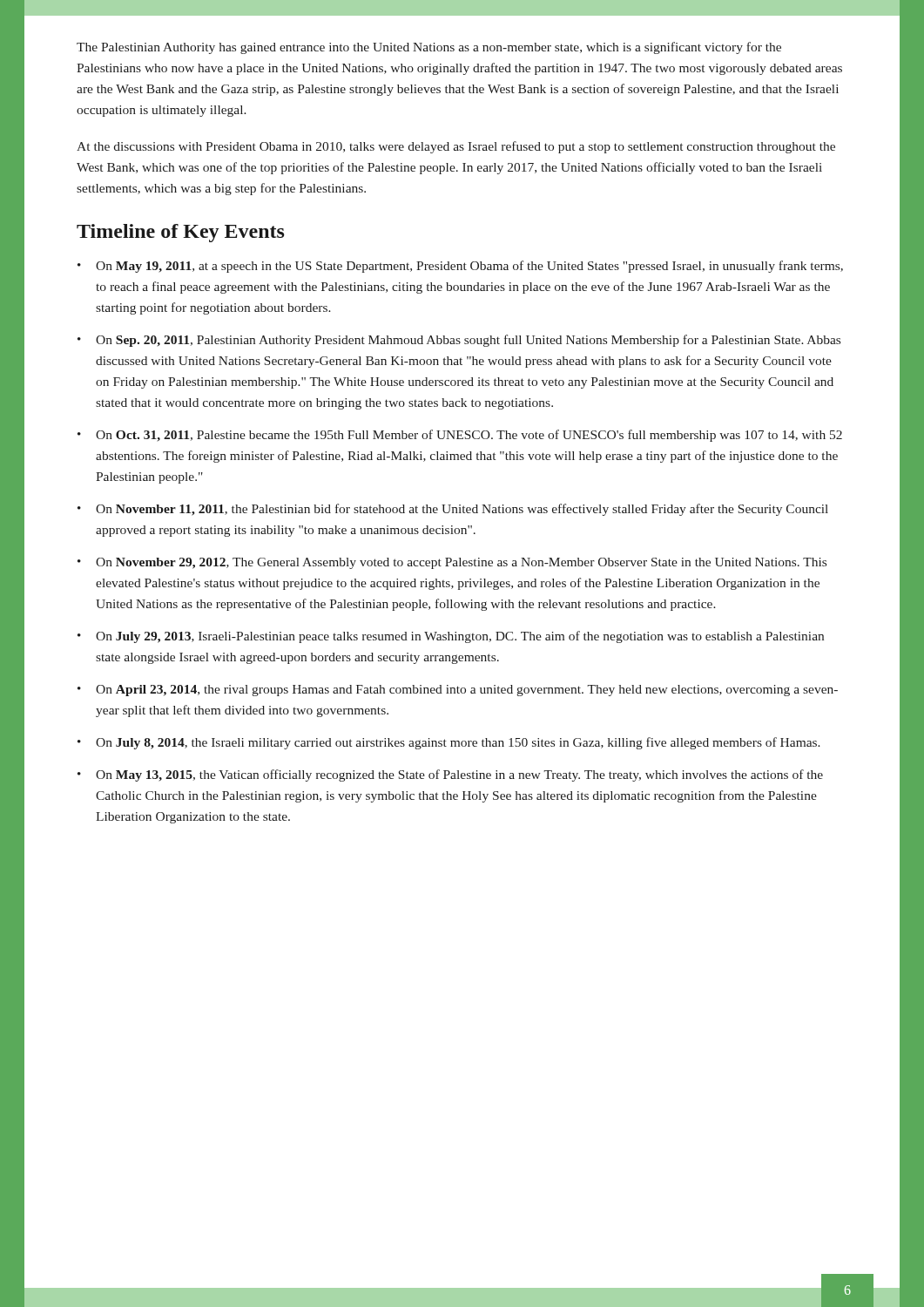Find the block on this page that starts "The Palestinian Authority has"

[x=460, y=78]
